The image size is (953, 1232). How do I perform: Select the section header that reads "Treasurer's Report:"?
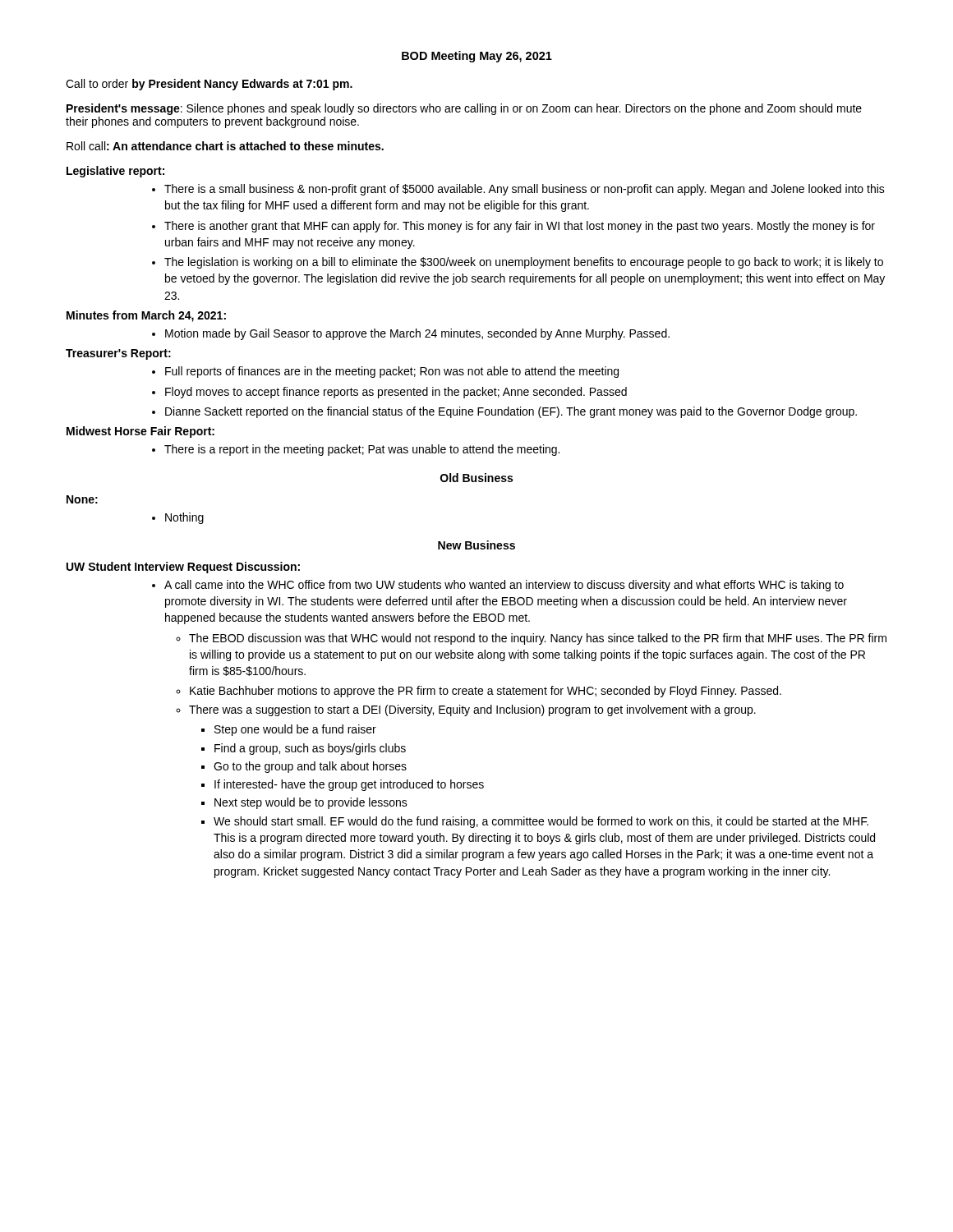click(119, 353)
